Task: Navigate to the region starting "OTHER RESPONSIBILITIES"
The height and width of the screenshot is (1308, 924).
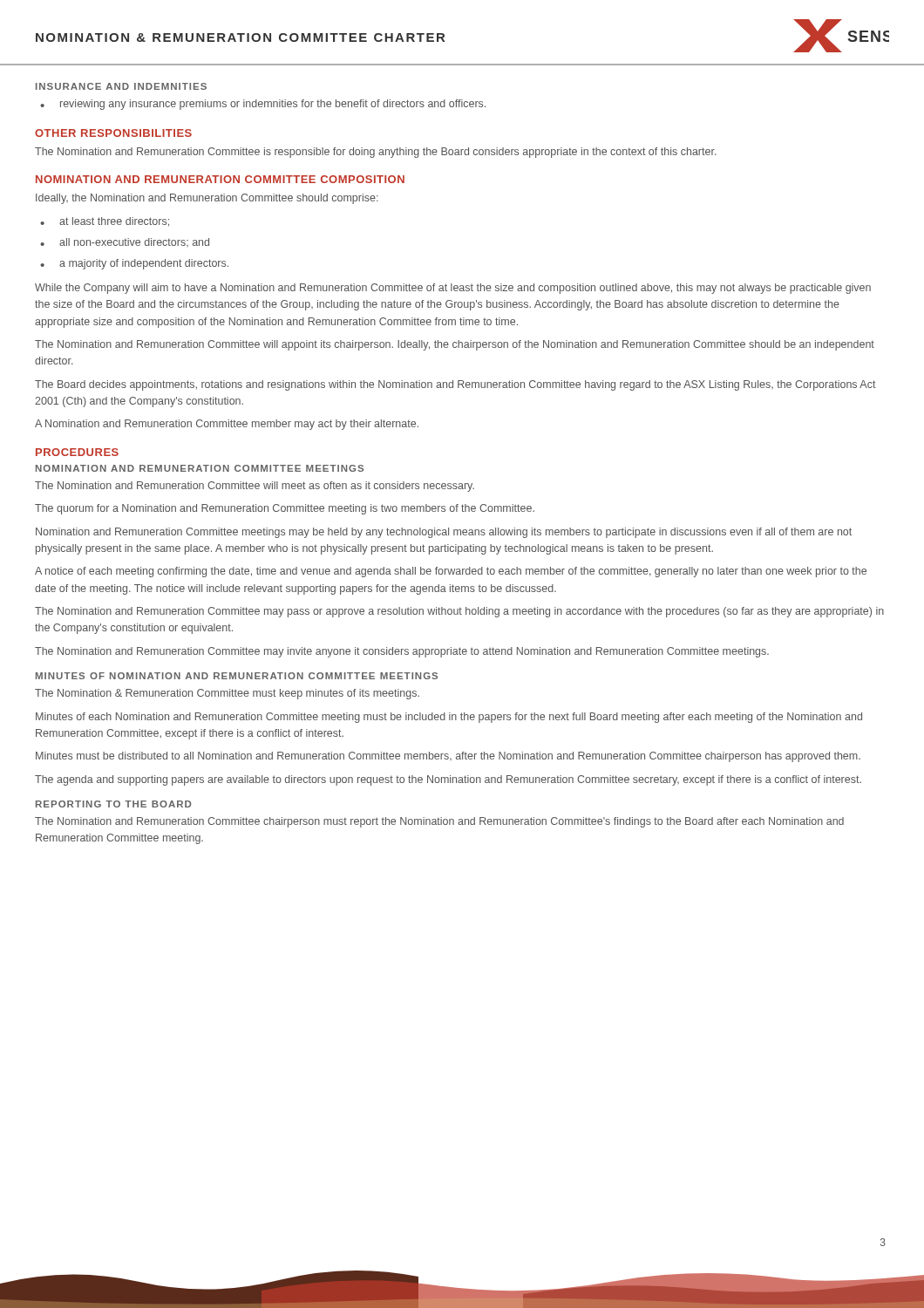Action: click(114, 133)
